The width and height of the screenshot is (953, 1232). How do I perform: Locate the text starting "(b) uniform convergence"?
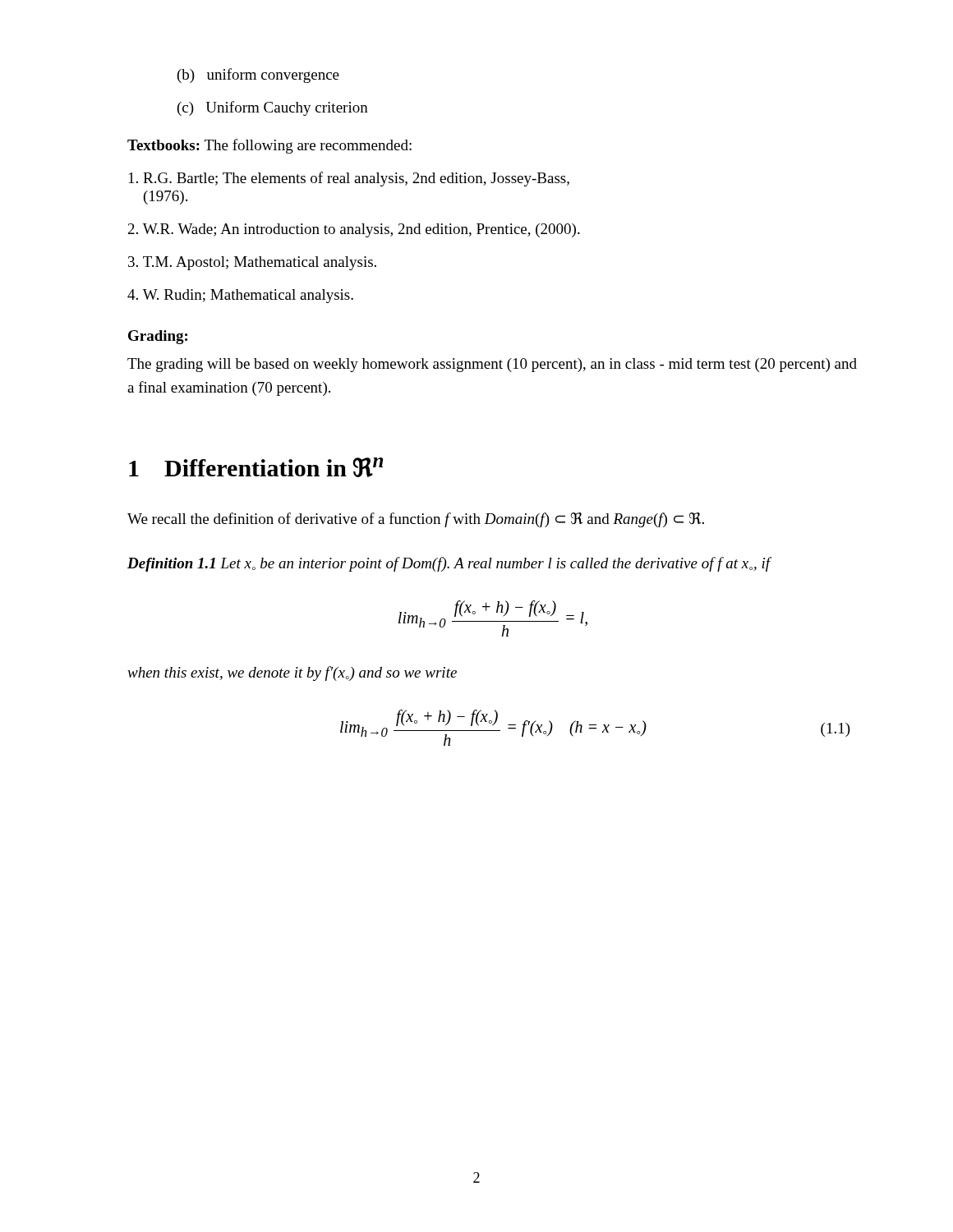pyautogui.click(x=258, y=74)
